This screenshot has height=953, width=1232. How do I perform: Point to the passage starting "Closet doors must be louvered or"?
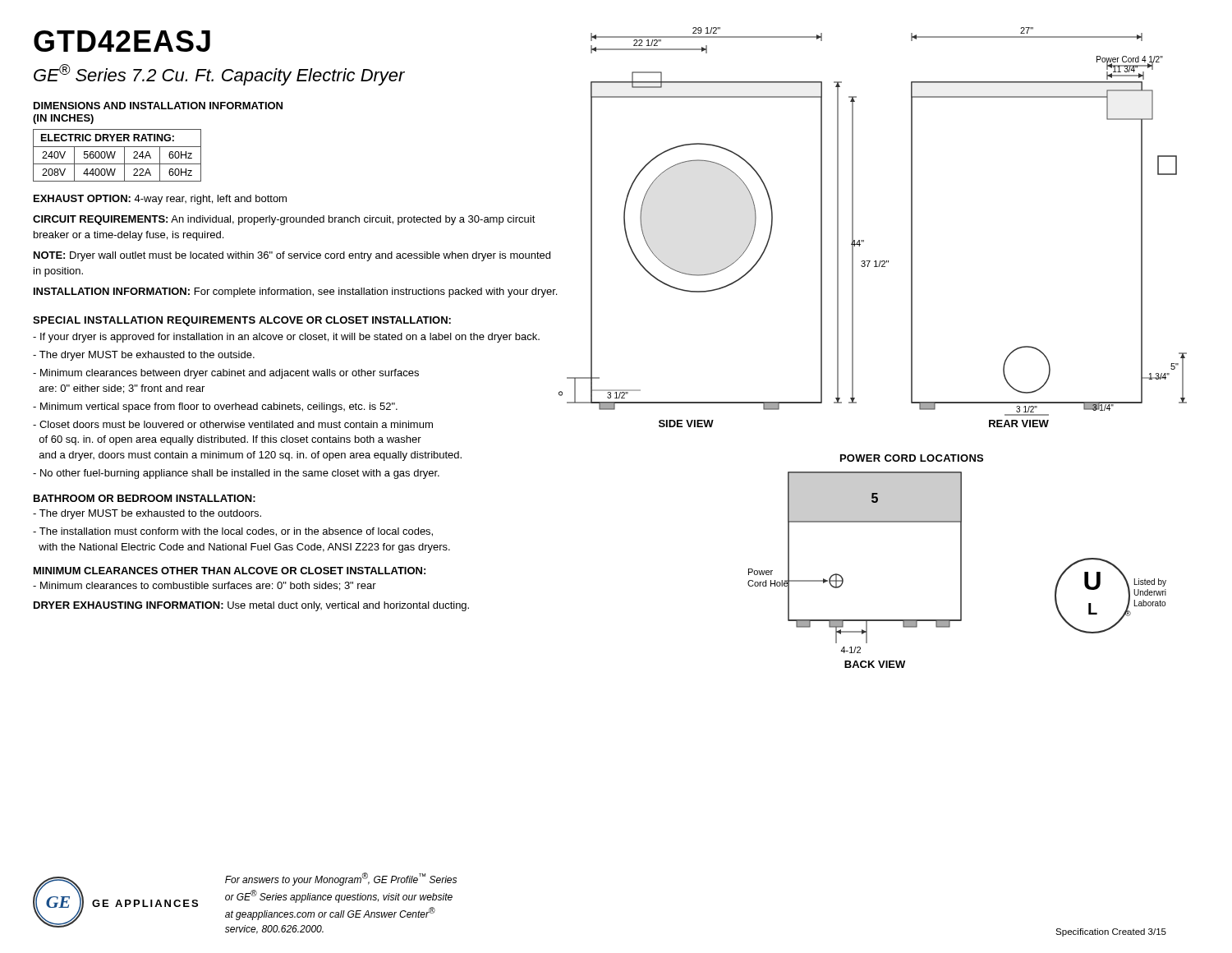click(248, 440)
